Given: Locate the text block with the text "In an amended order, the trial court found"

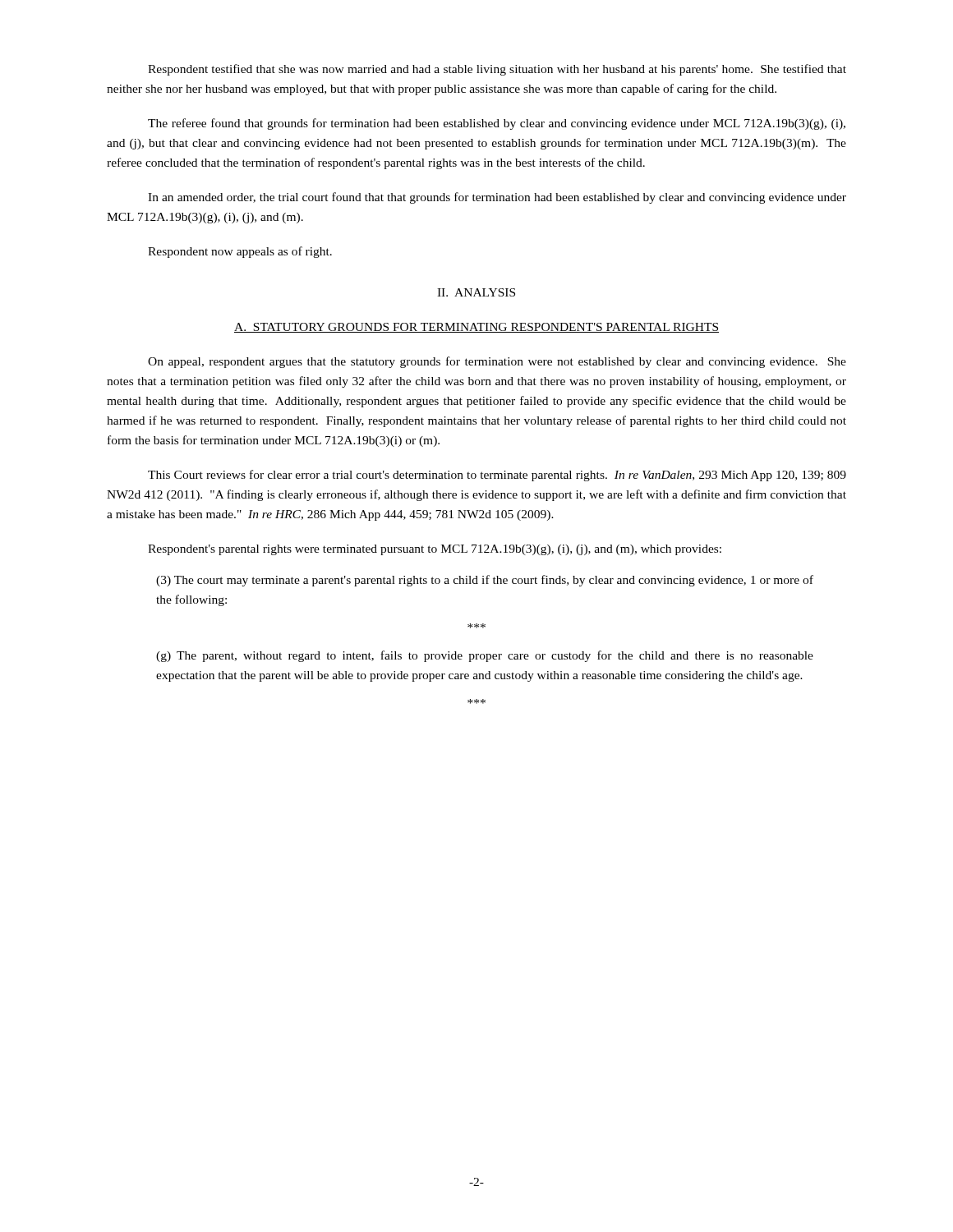Looking at the screenshot, I should tap(476, 207).
